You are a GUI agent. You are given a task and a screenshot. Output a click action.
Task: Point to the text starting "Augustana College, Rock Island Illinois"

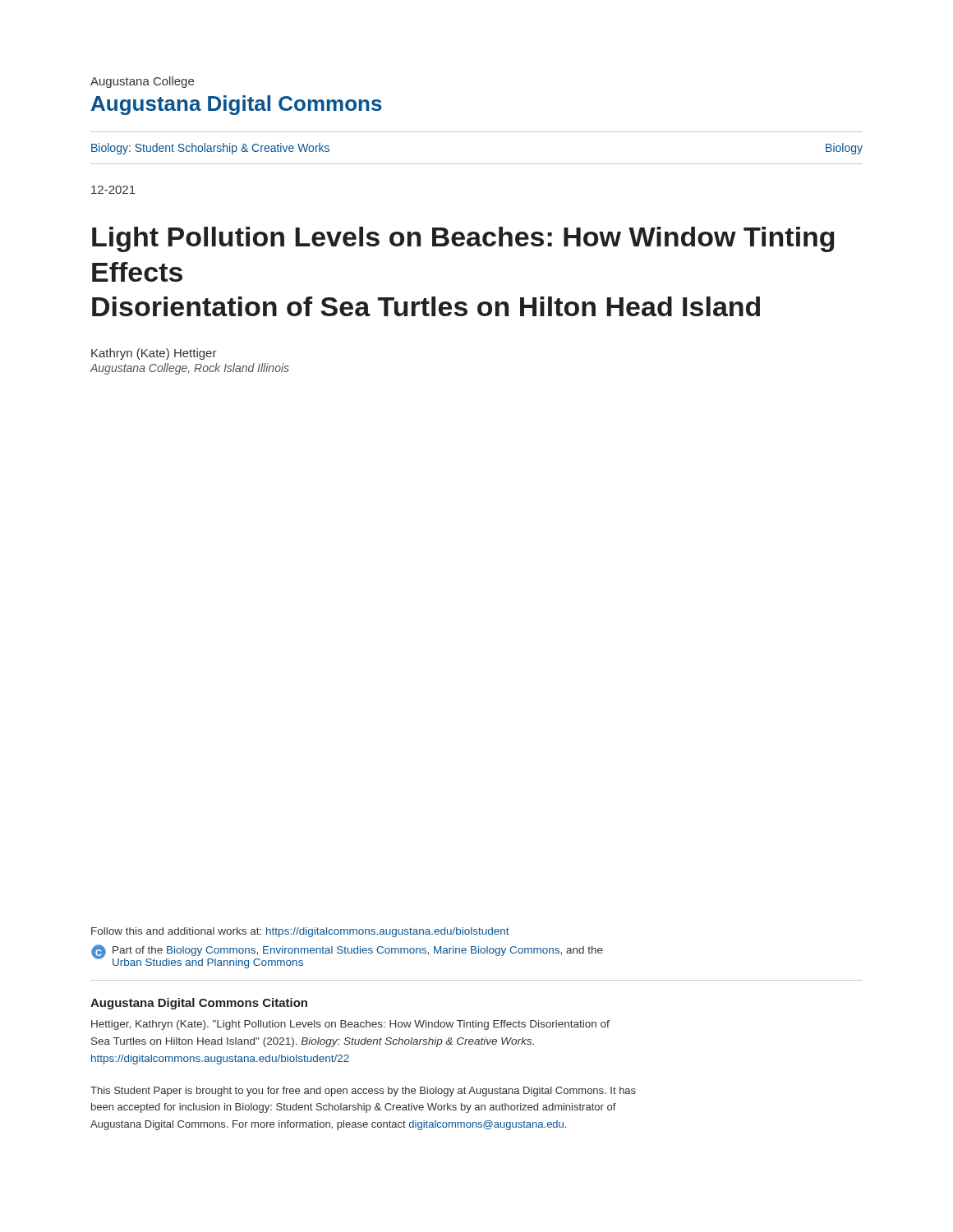(x=190, y=368)
